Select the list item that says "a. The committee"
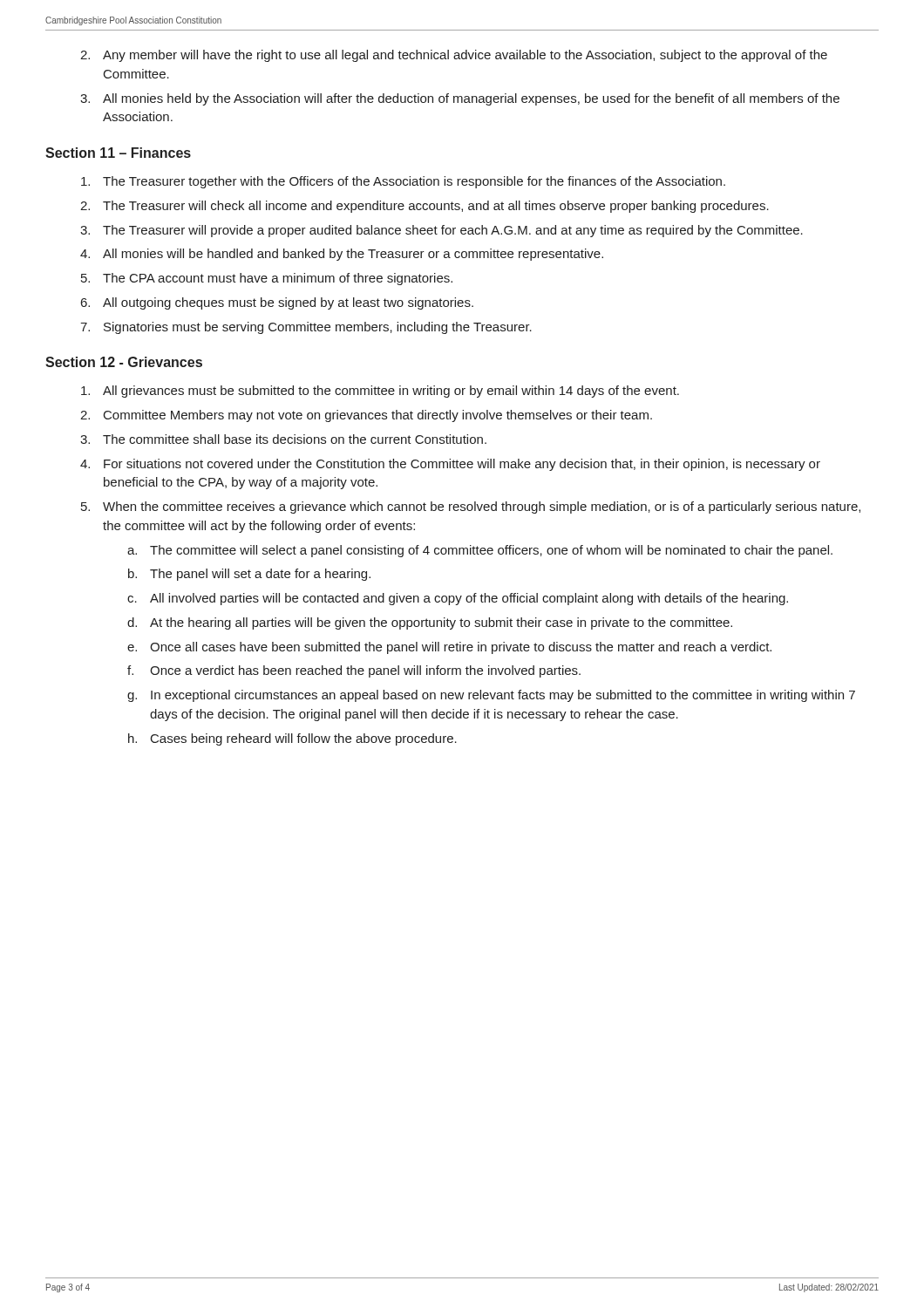This screenshot has width=924, height=1308. [503, 550]
